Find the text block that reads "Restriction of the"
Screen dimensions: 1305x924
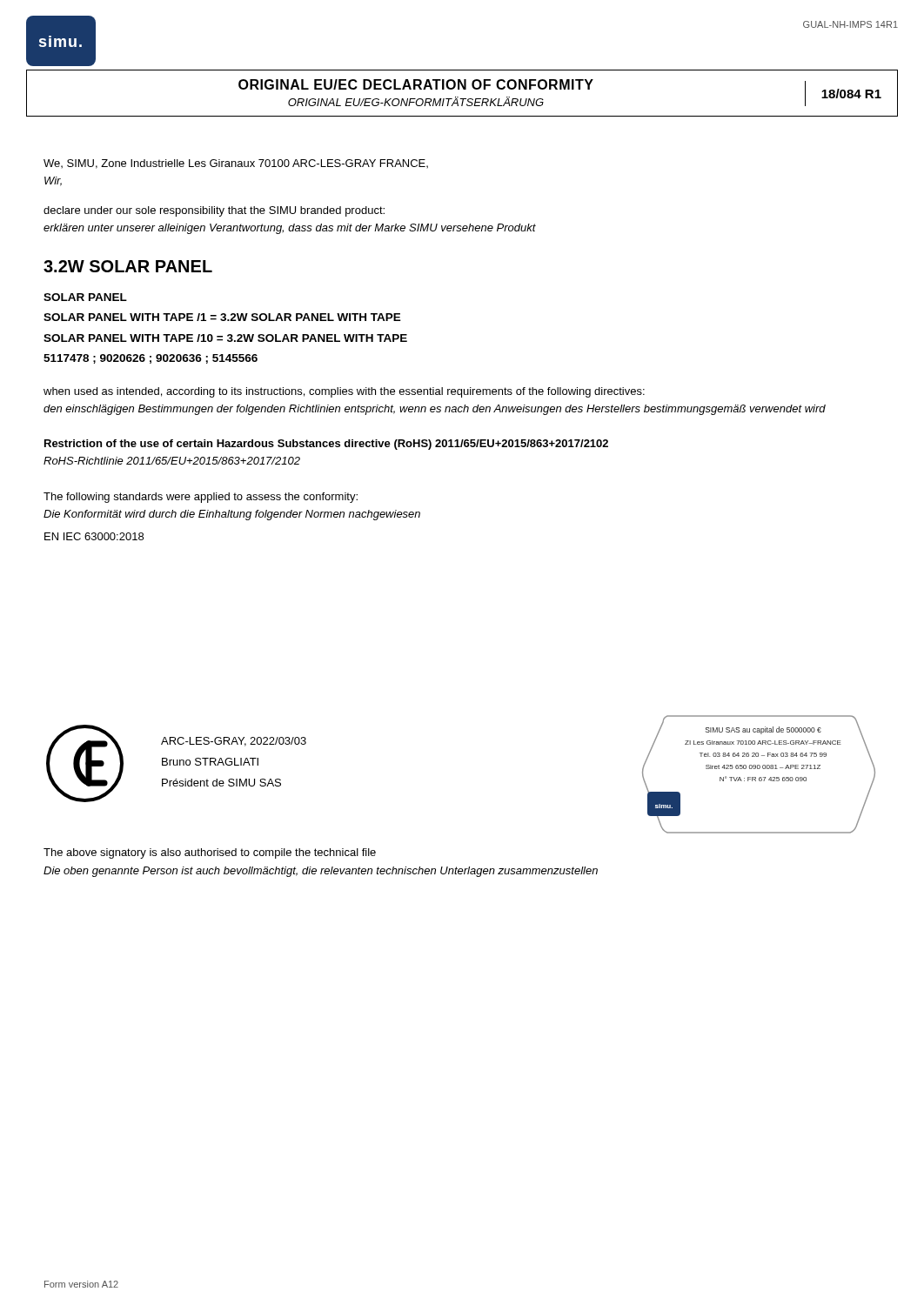coord(326,452)
